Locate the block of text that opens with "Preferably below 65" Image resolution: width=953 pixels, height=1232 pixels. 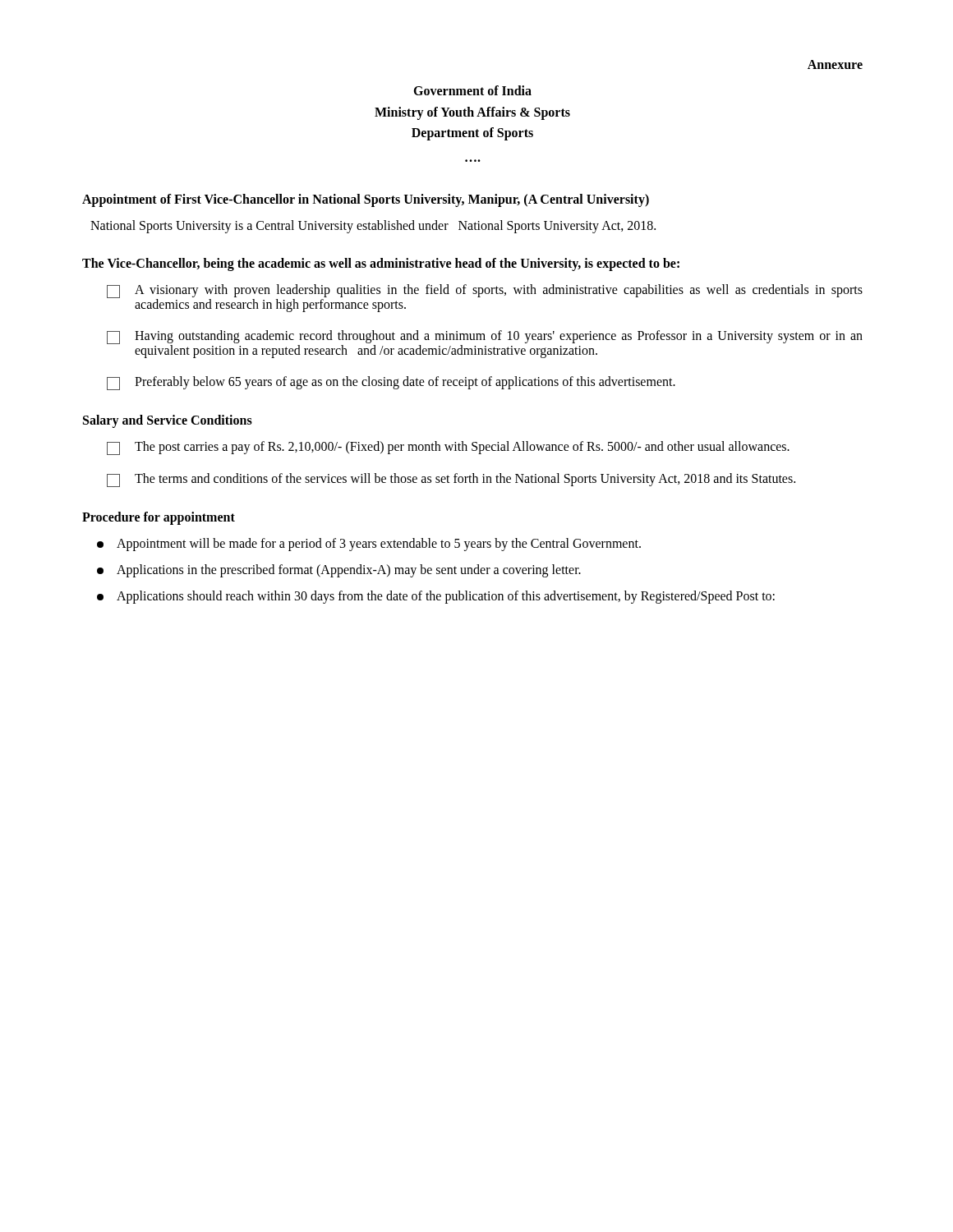tap(485, 383)
